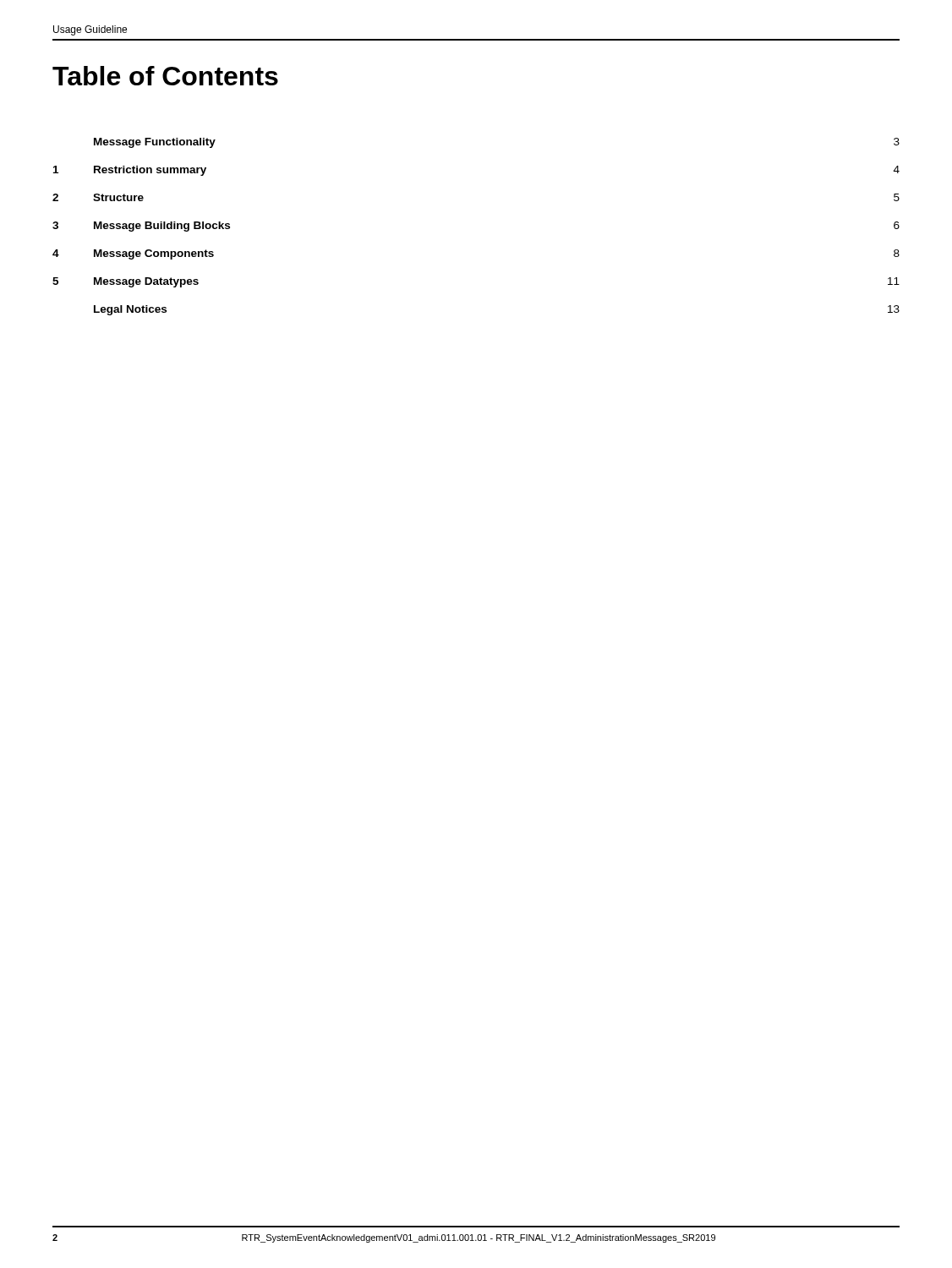Where does it say "Message Functionality 3"?
The width and height of the screenshot is (952, 1268).
156,142
